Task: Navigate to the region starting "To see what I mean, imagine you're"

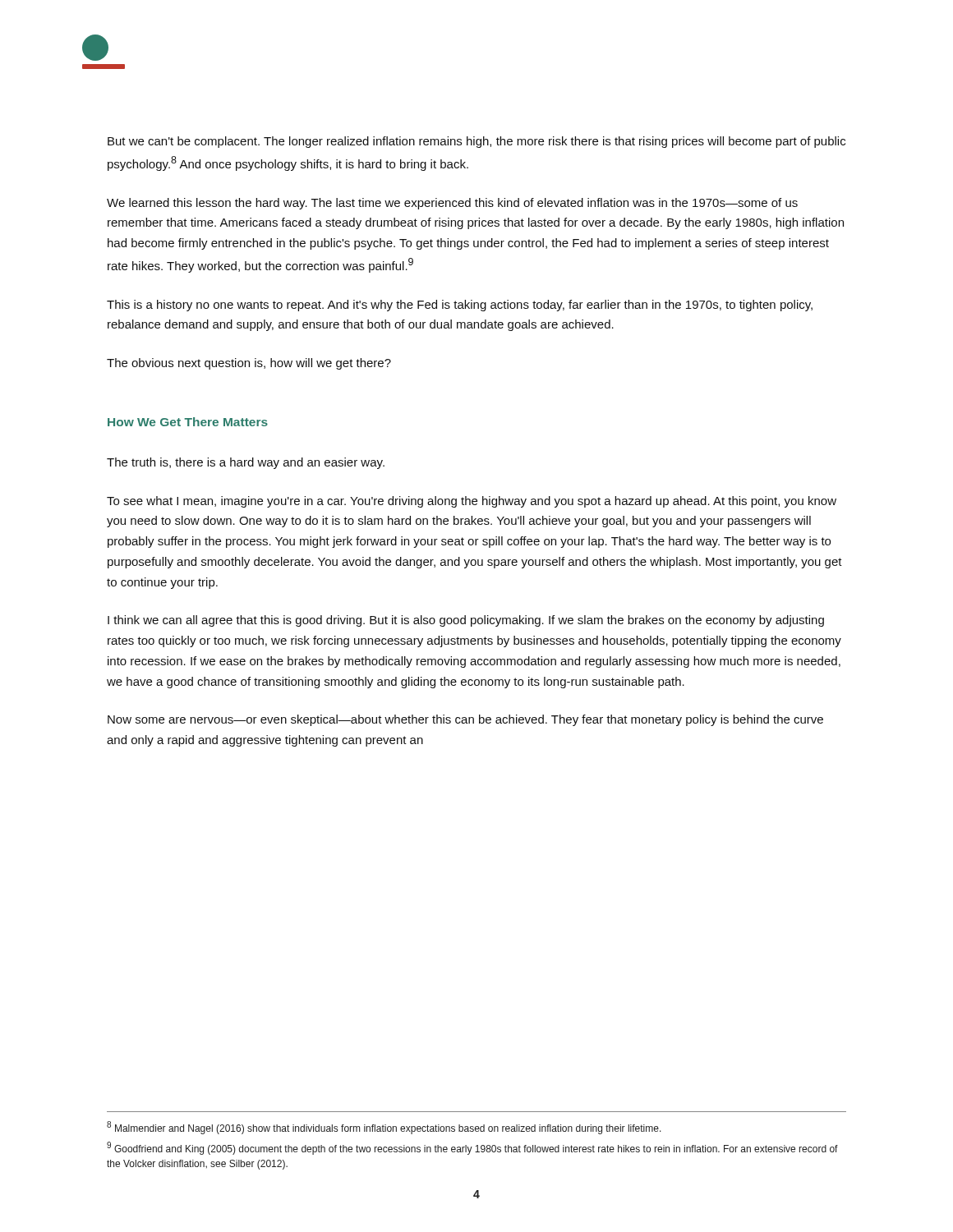Action: 474,541
